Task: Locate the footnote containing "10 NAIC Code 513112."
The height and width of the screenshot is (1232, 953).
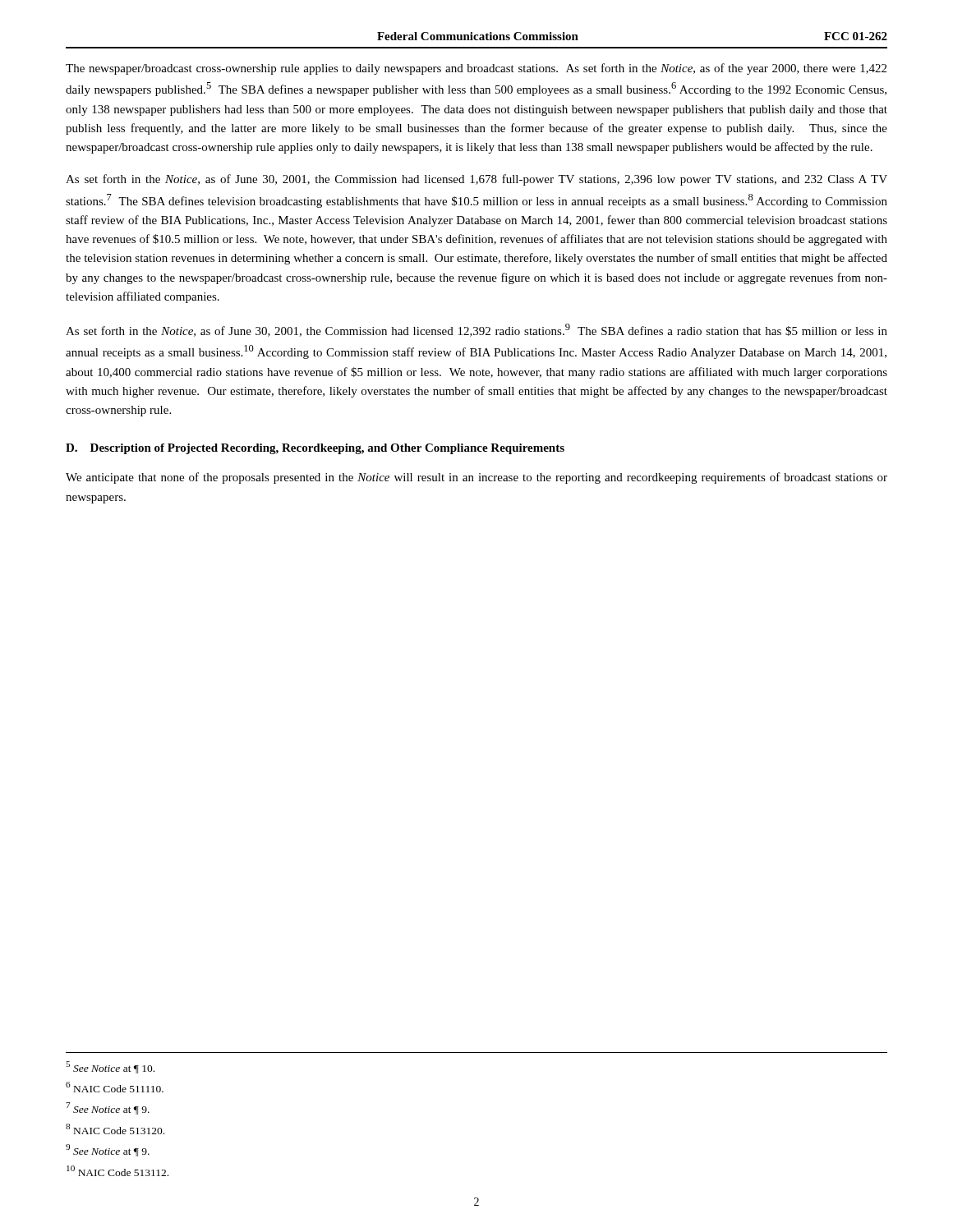Action: point(118,1170)
